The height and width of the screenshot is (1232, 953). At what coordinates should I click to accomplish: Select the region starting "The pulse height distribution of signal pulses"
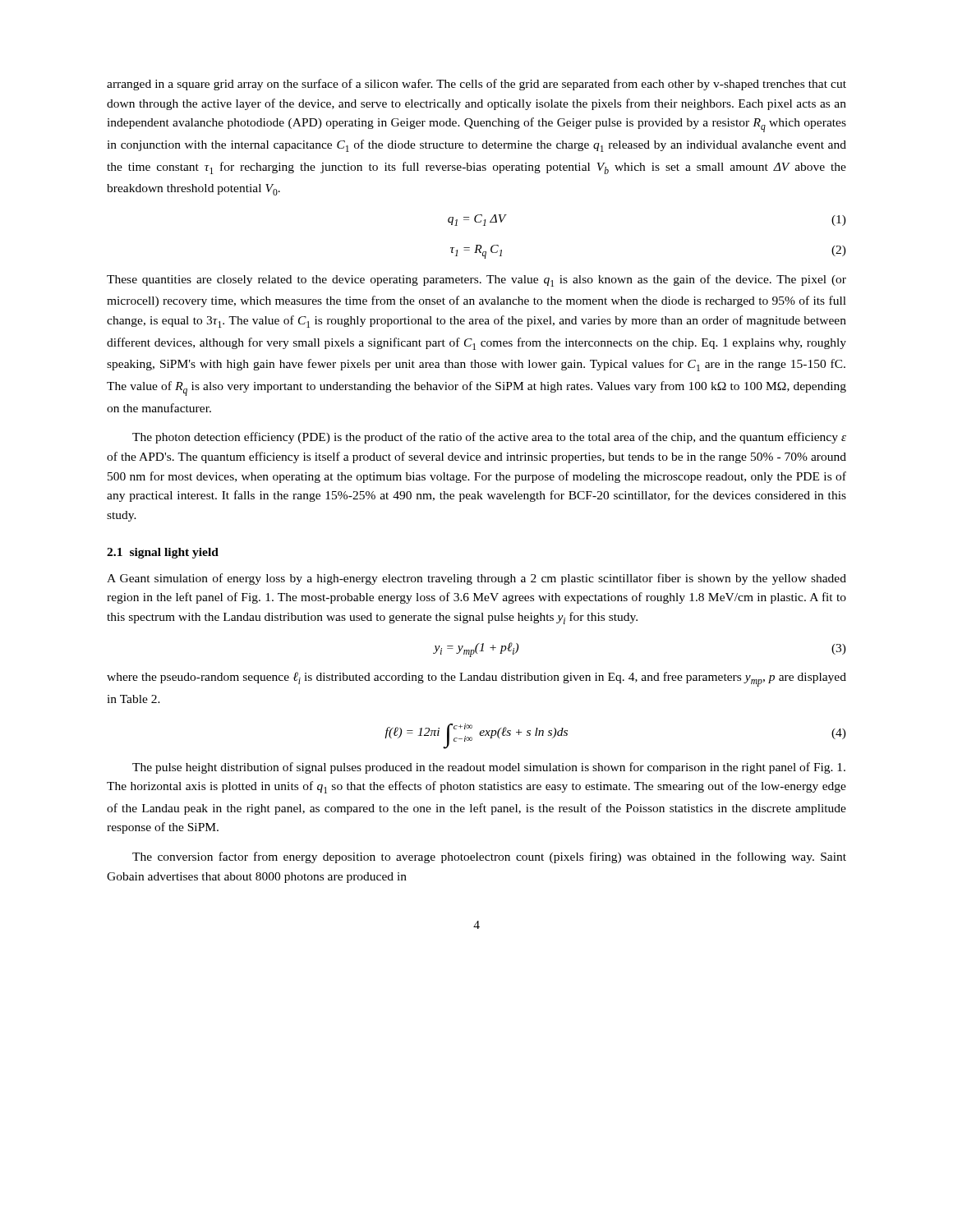click(x=476, y=797)
